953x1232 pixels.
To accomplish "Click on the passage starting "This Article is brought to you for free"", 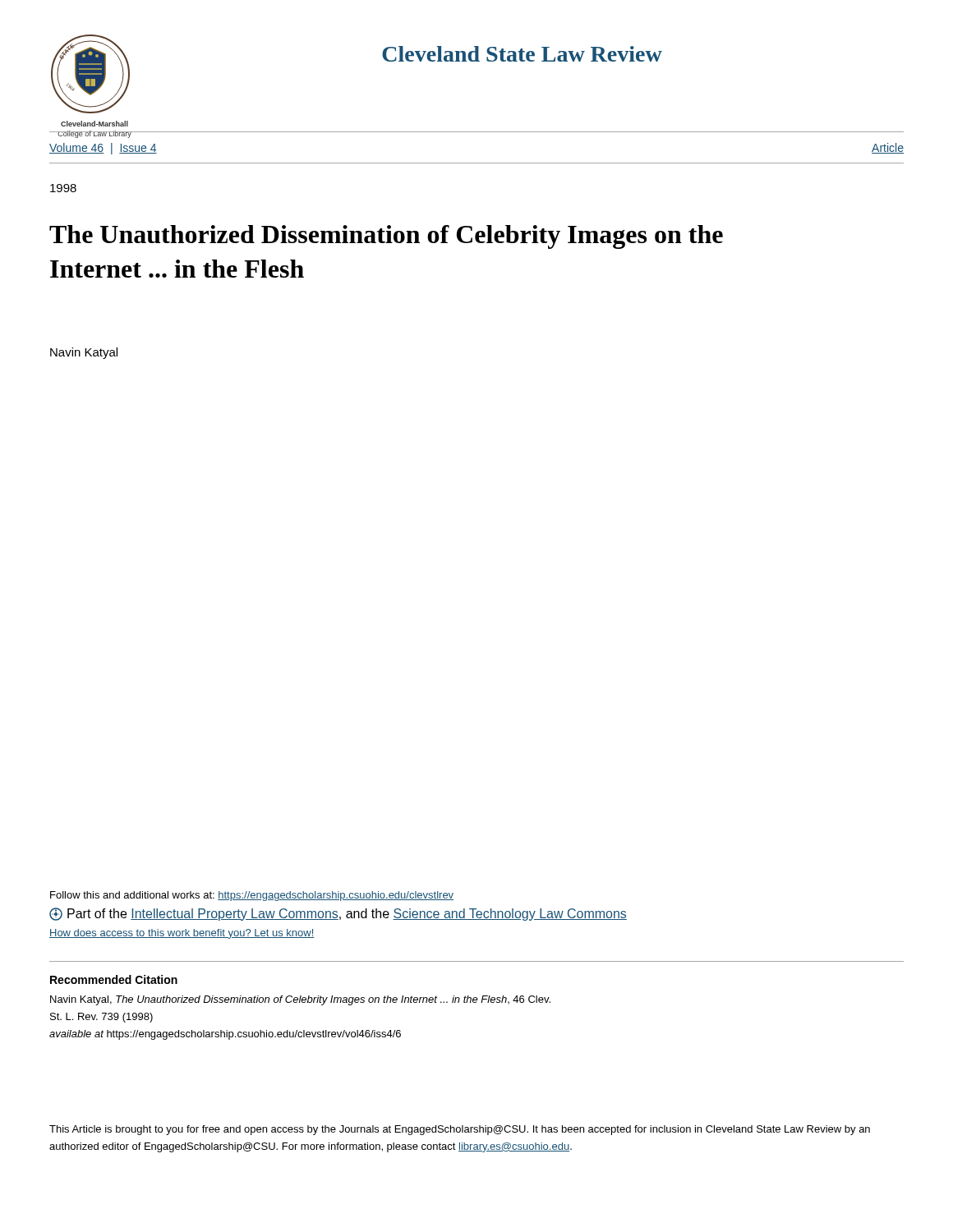I will click(460, 1137).
